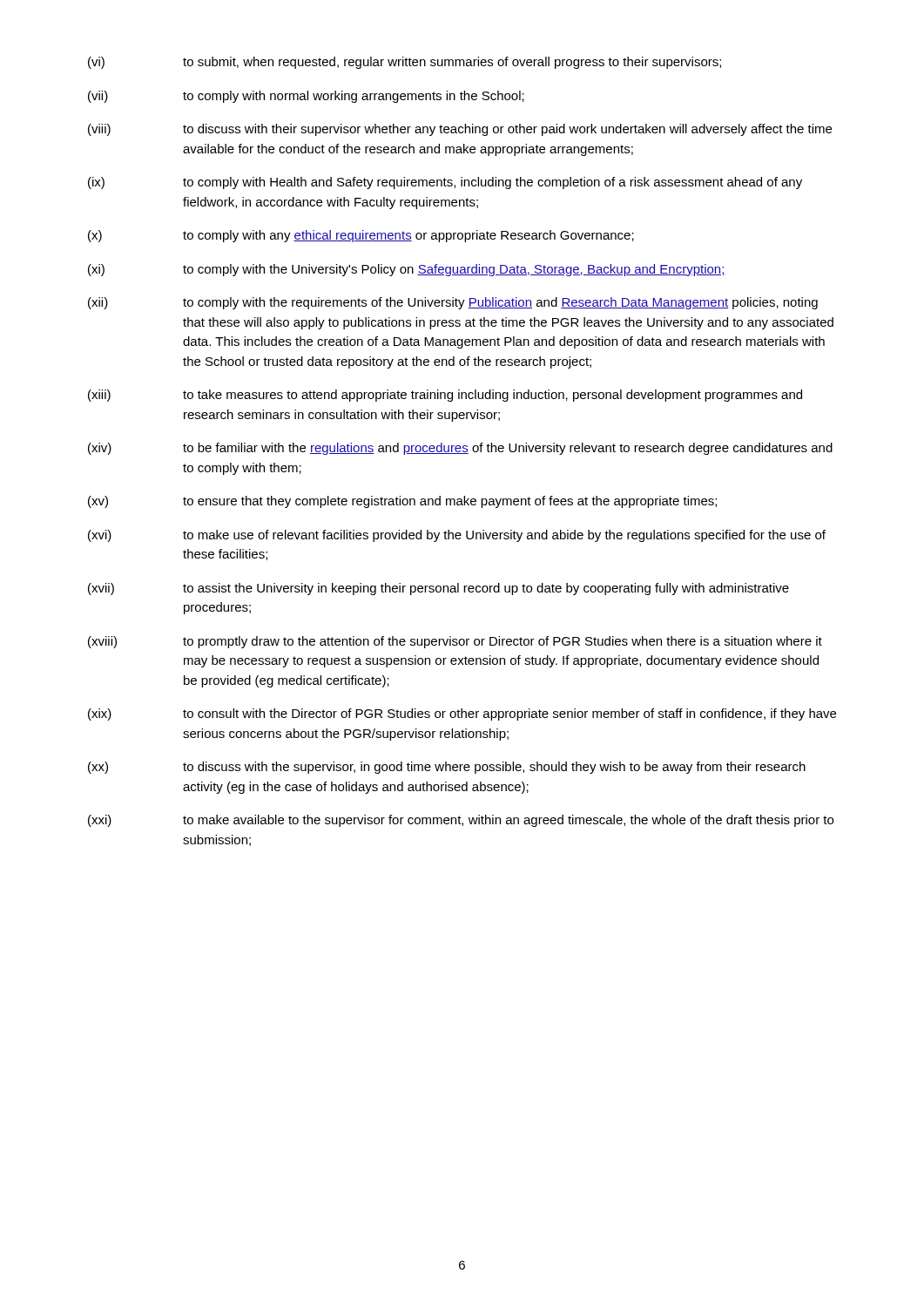Find the block on this page that starts "(viii) to discuss with their supervisor whether"
Viewport: 924px width, 1307px height.
(462, 139)
